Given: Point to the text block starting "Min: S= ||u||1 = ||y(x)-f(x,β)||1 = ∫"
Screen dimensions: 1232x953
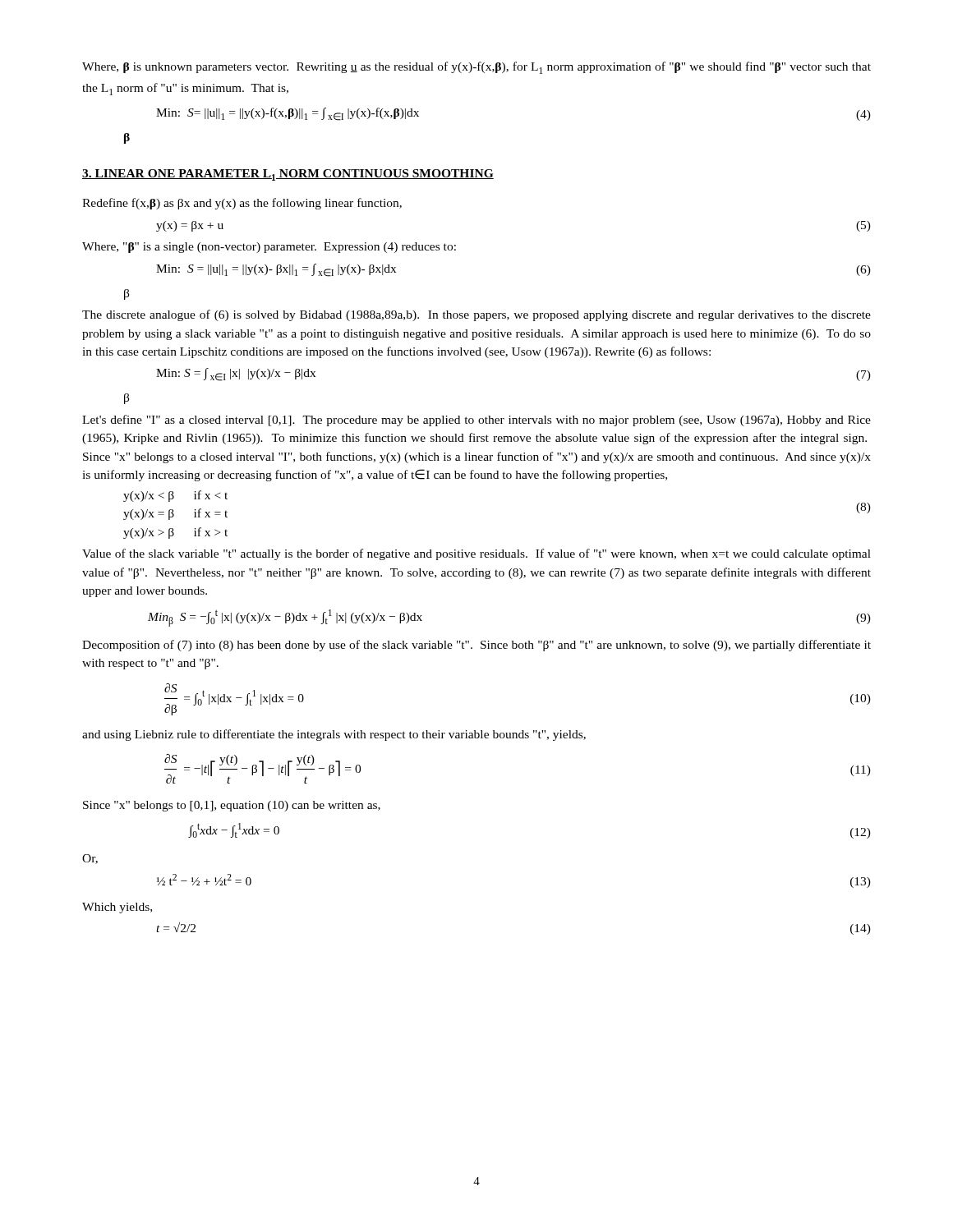Looking at the screenshot, I should point(293,114).
